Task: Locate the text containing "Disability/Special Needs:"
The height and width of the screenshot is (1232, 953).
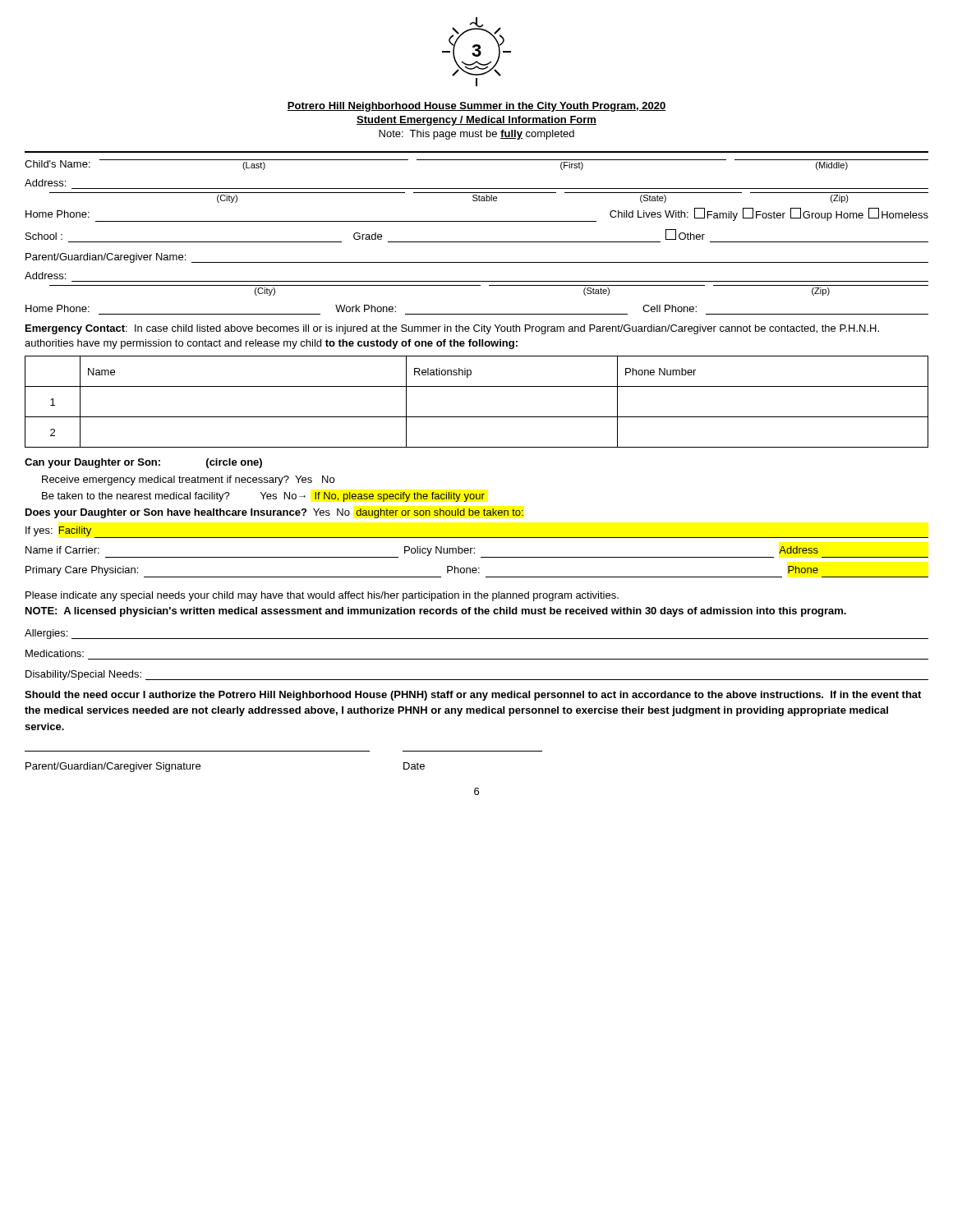Action: click(x=476, y=672)
